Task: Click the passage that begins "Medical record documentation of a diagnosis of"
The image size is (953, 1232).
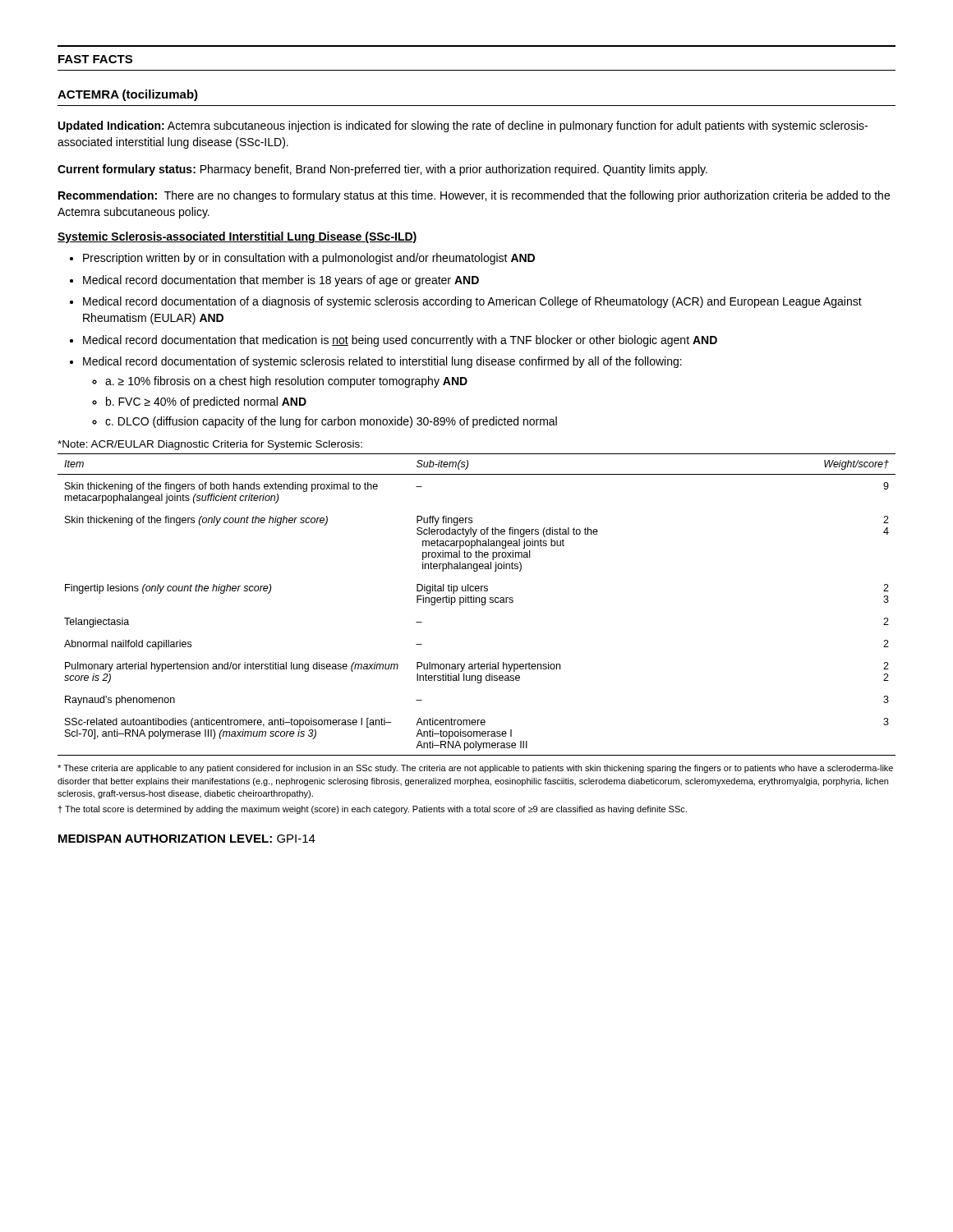Action: (489, 310)
